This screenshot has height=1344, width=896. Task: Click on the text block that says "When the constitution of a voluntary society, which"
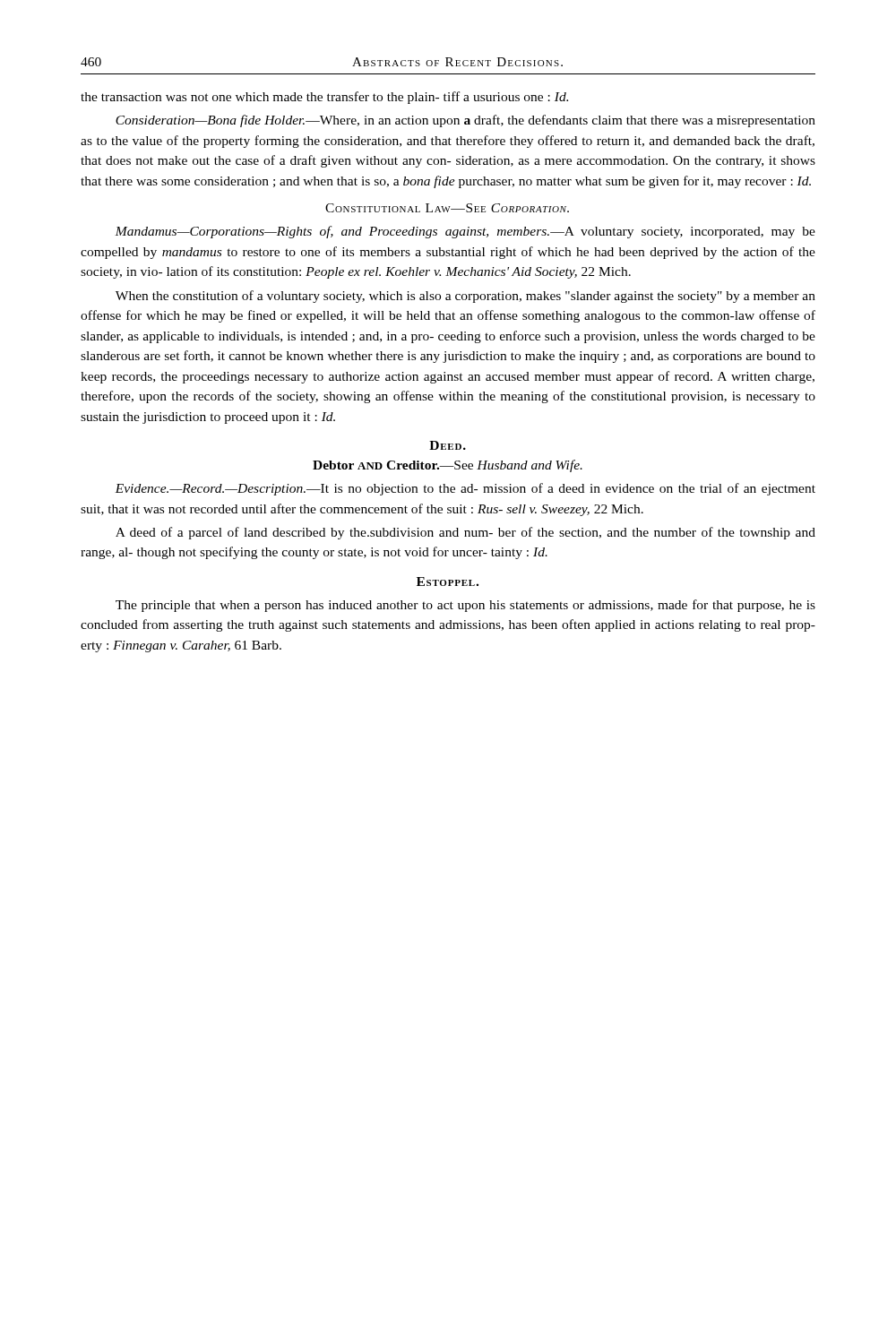(x=448, y=356)
